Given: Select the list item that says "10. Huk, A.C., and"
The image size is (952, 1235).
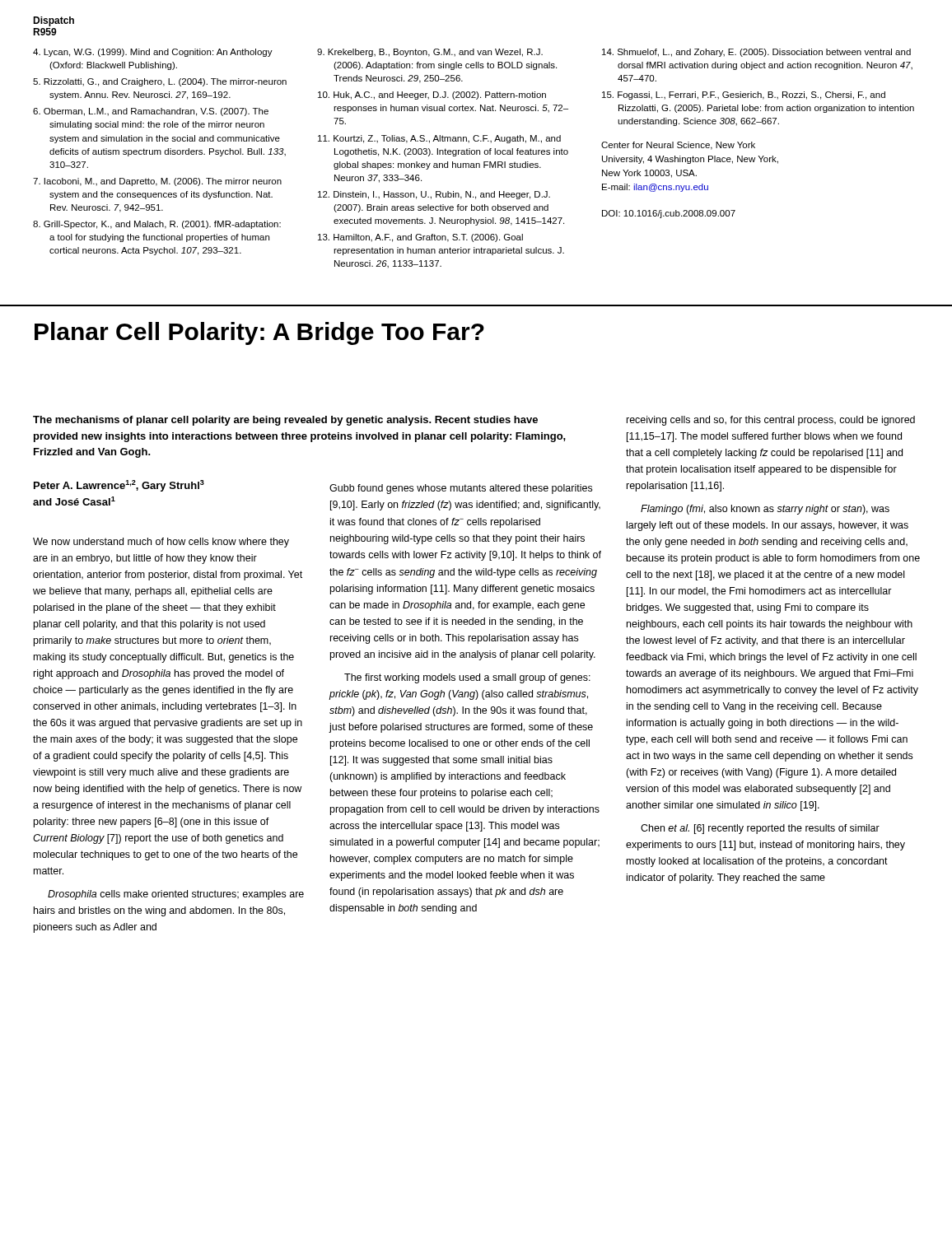Looking at the screenshot, I should pos(443,108).
